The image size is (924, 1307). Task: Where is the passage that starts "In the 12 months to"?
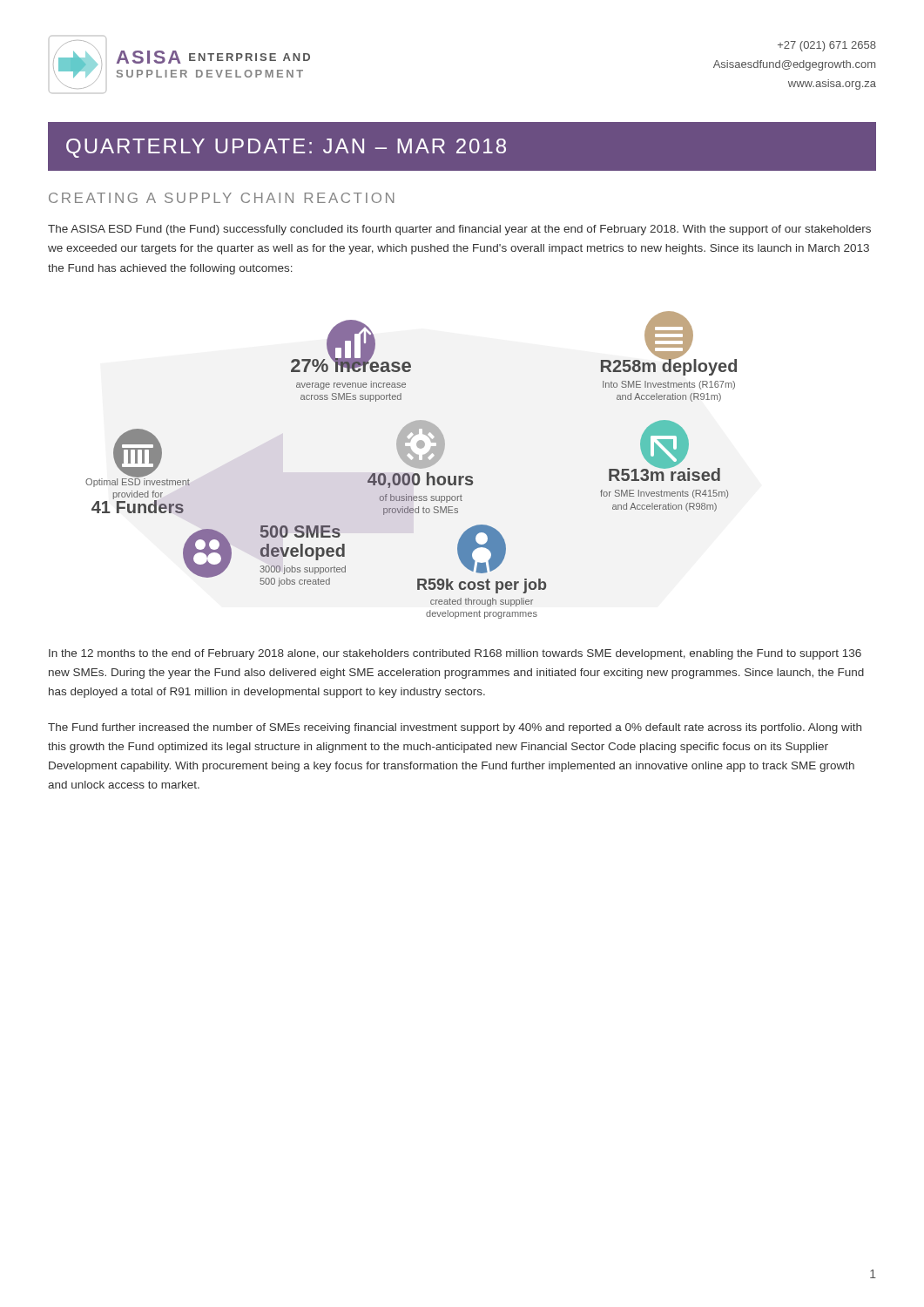(456, 672)
